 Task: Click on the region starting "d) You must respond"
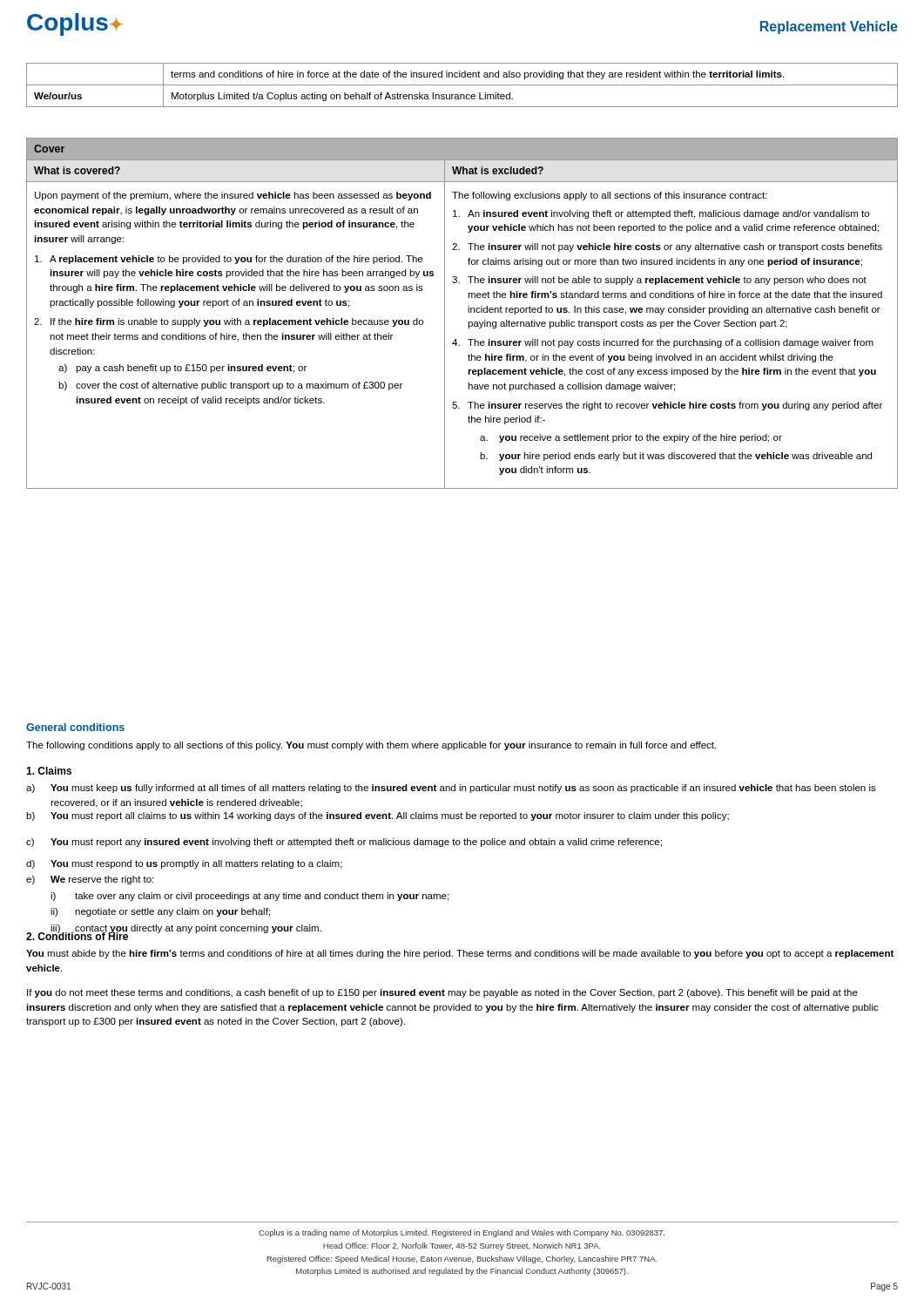[x=184, y=864]
